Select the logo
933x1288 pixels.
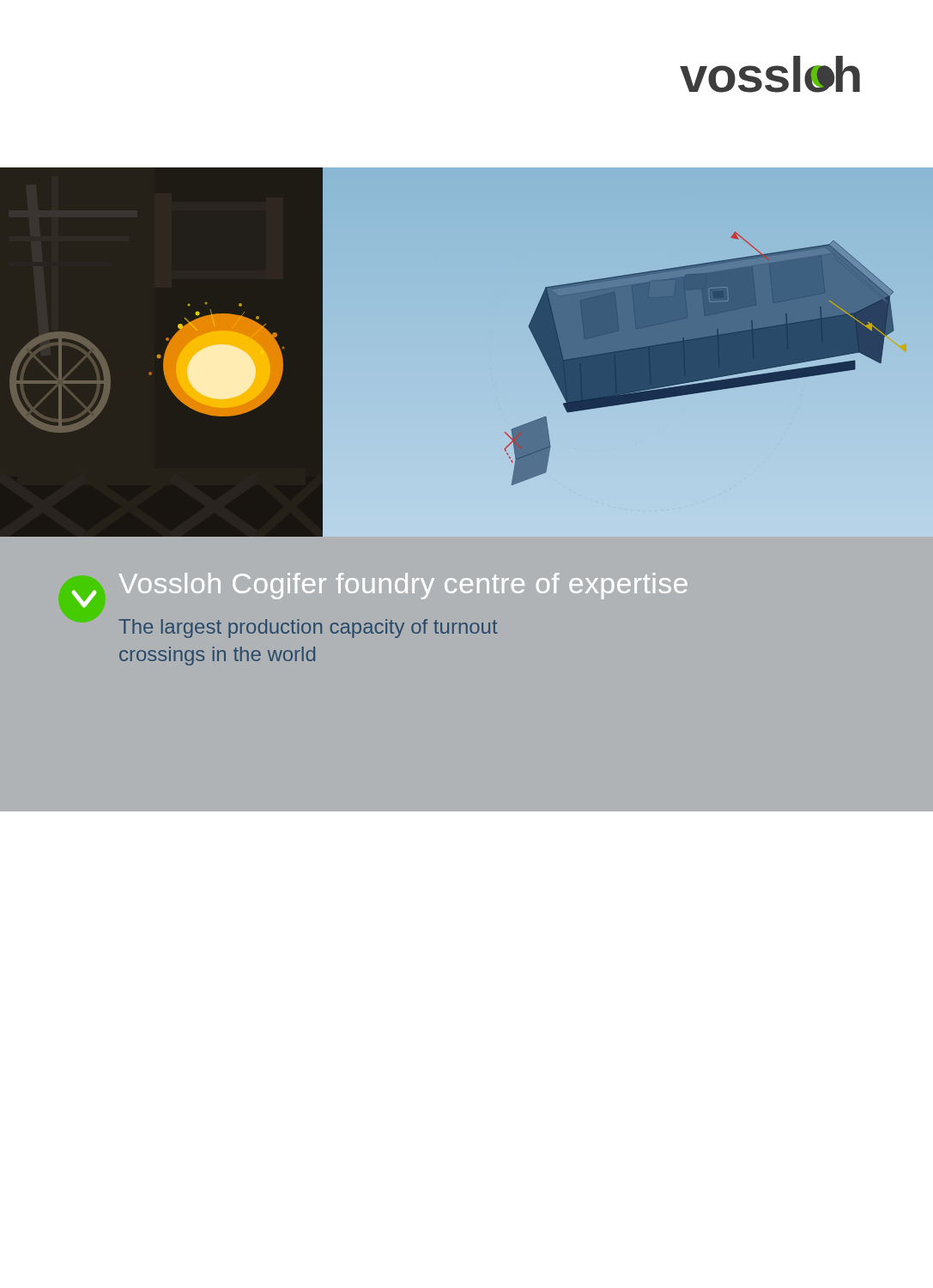click(774, 77)
